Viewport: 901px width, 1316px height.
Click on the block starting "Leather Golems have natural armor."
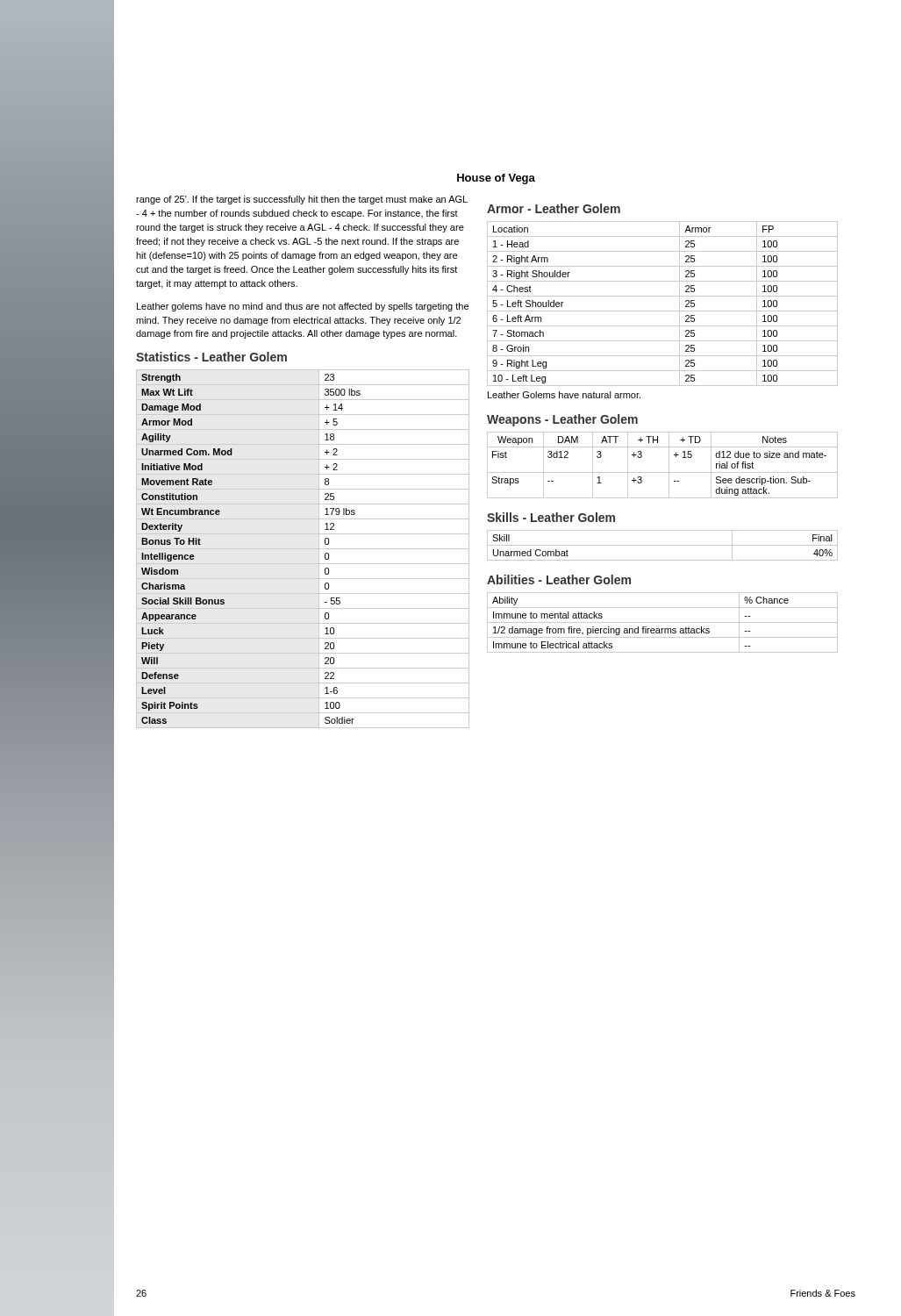pyautogui.click(x=564, y=395)
